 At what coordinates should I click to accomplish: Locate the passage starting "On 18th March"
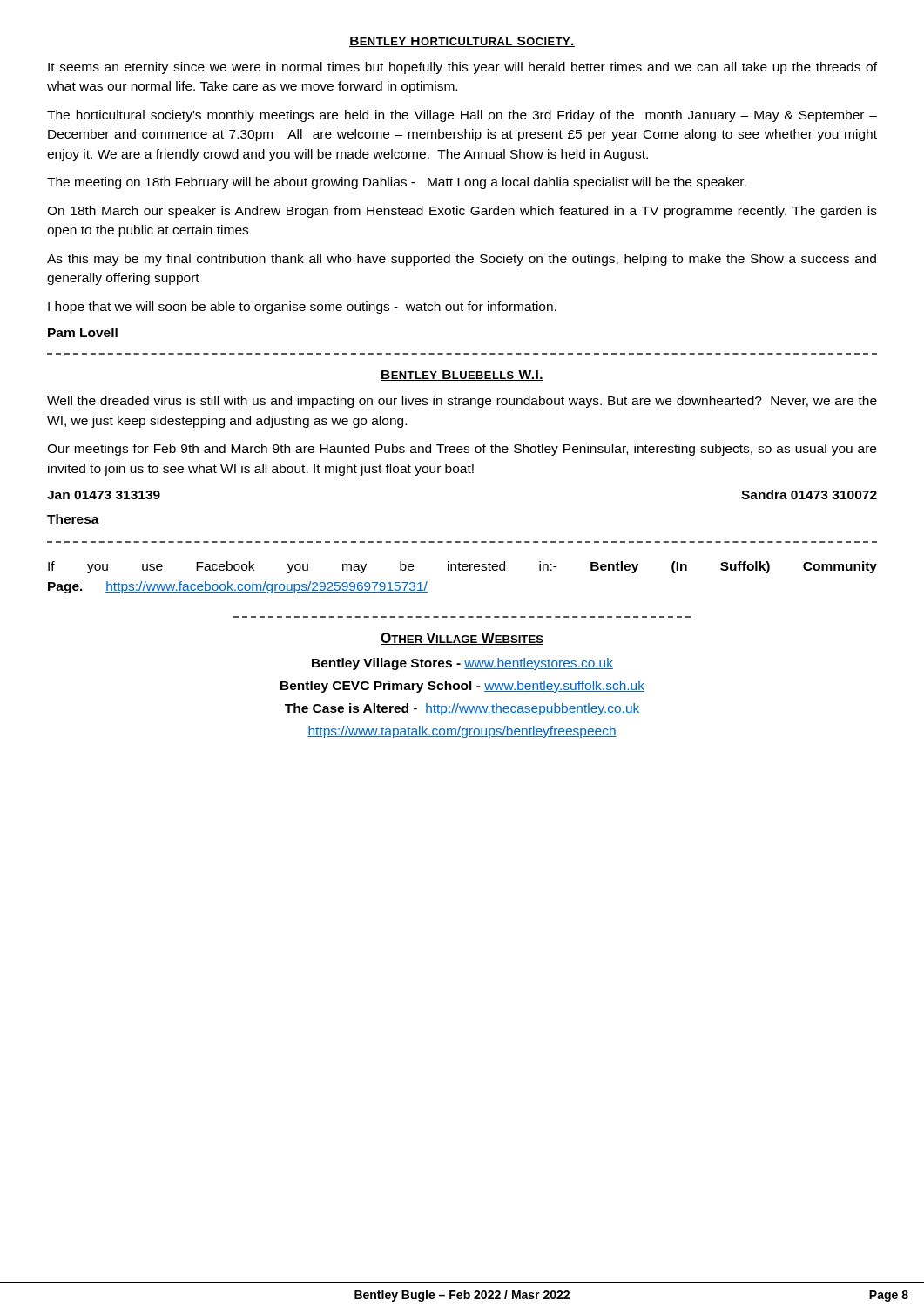pos(462,220)
